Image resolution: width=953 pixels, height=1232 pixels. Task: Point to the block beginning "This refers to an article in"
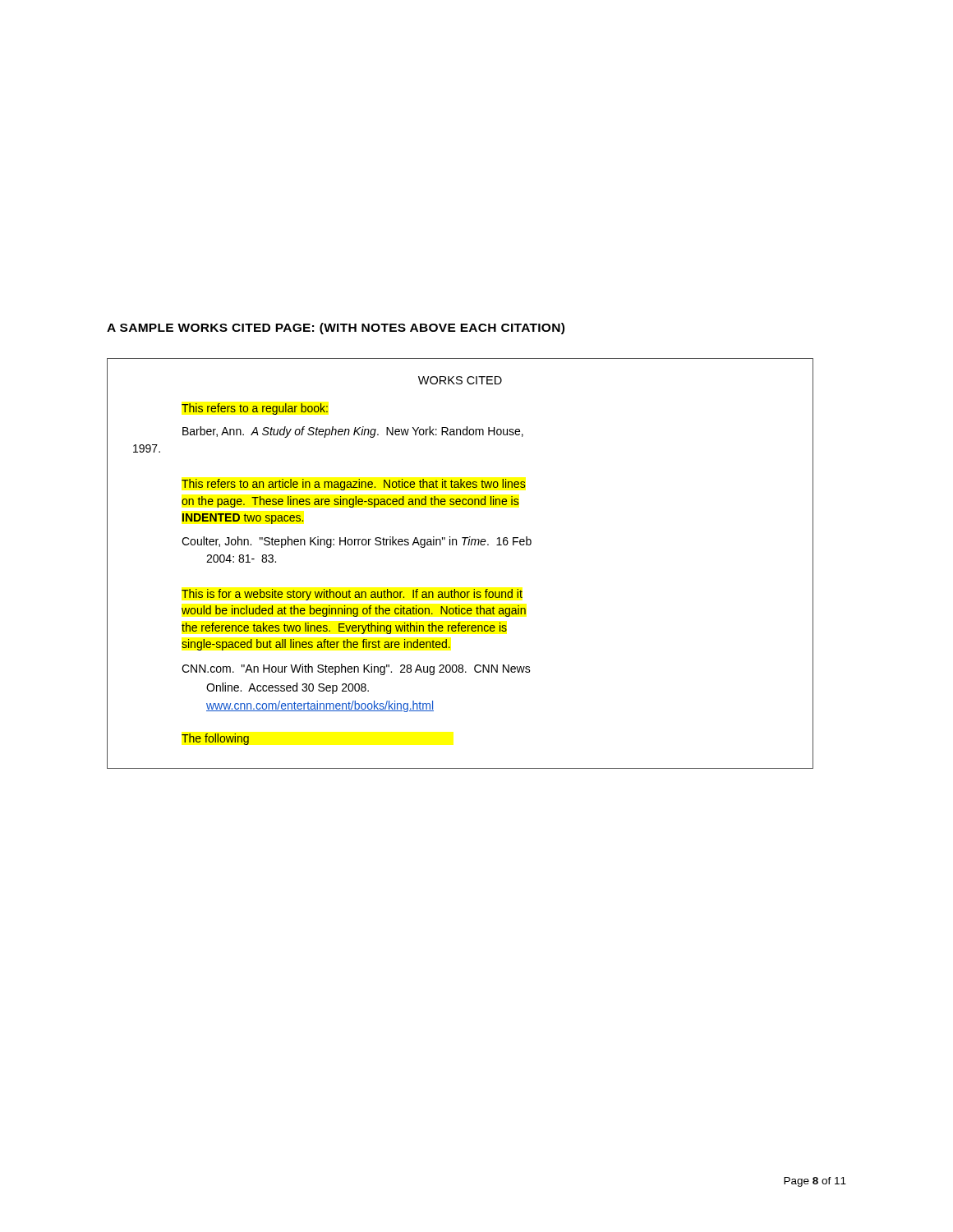pyautogui.click(x=354, y=501)
